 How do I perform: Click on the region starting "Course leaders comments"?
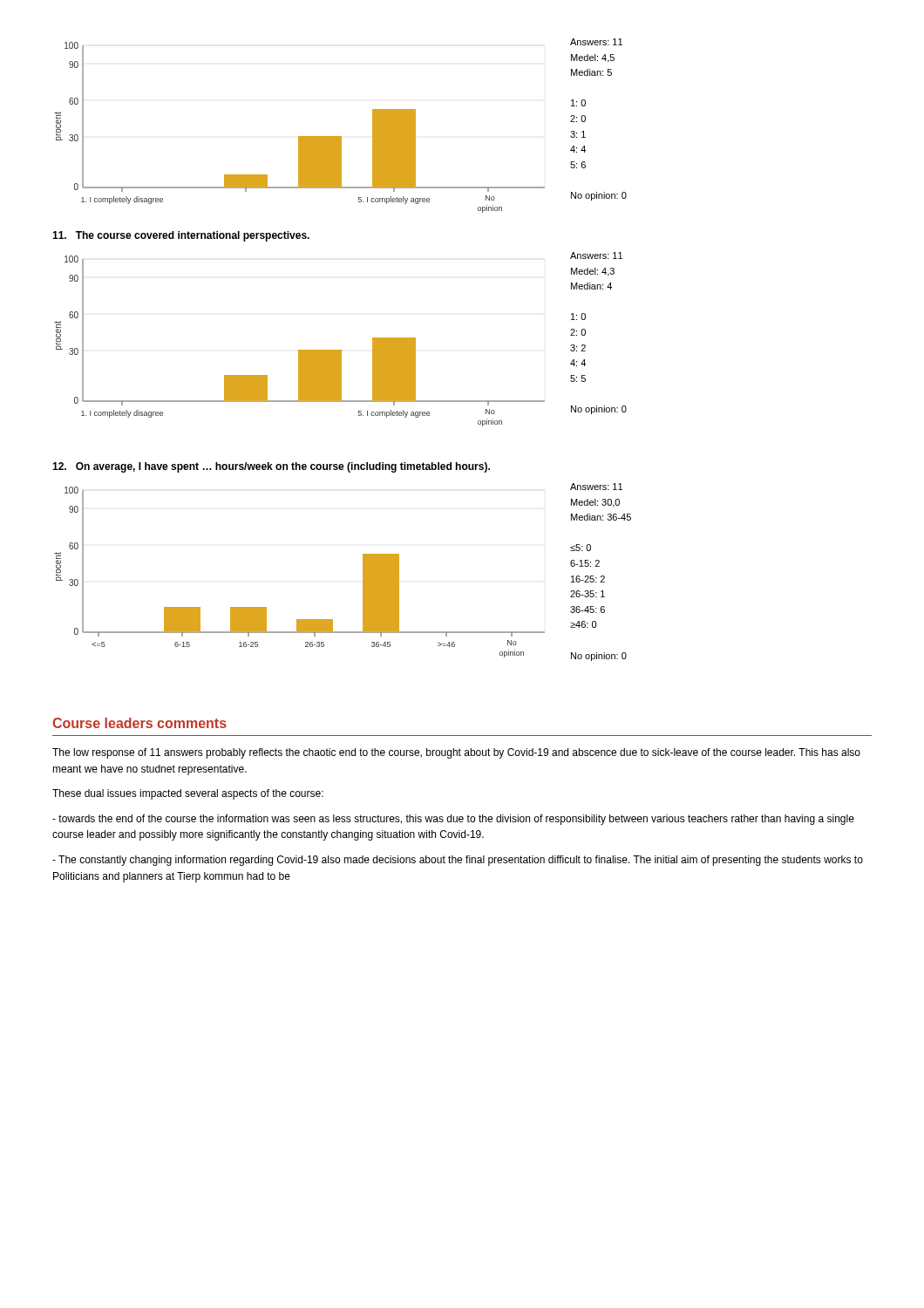[140, 723]
